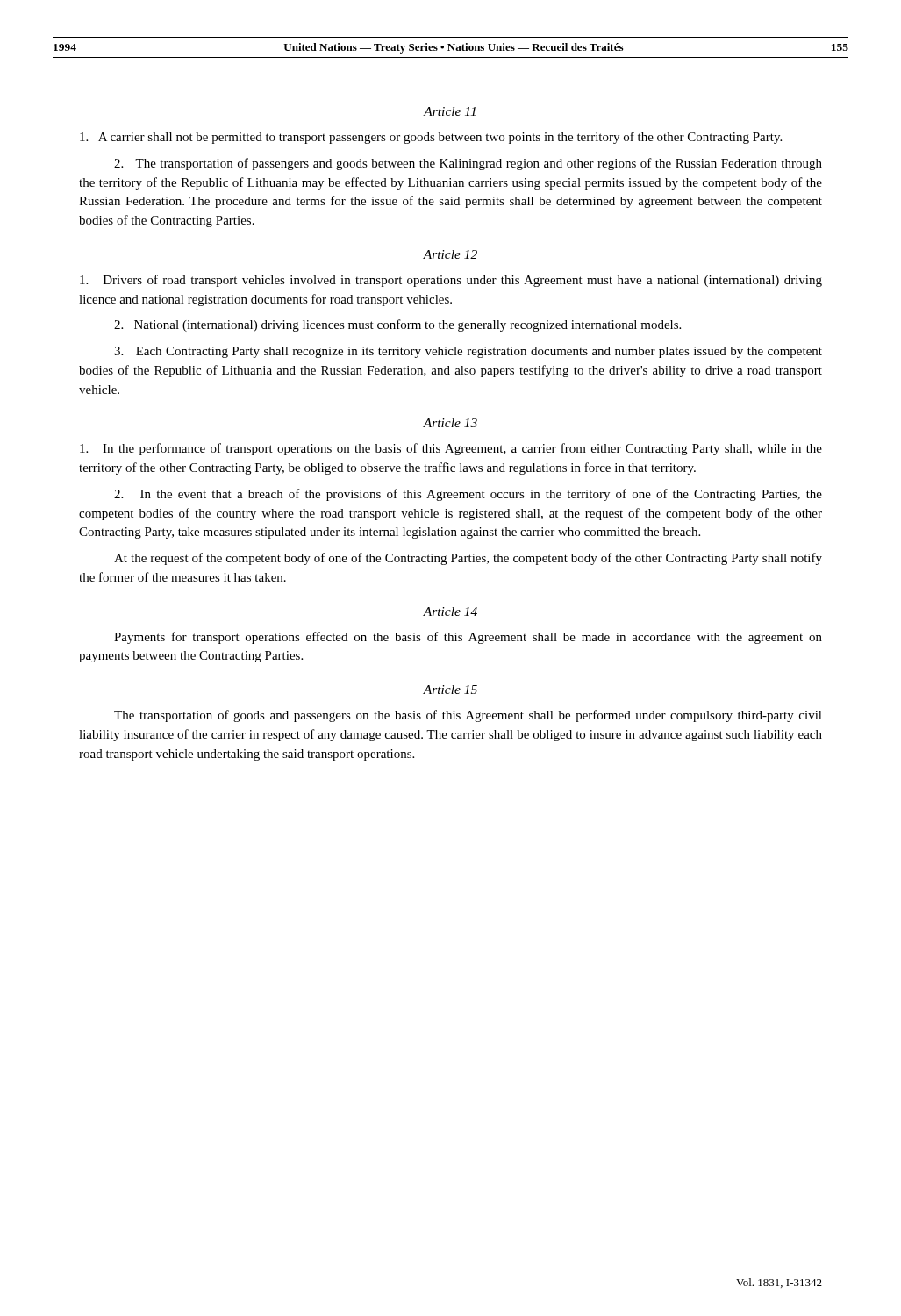Find the text block starting "Payments for transport operations effected on the"

(x=450, y=646)
